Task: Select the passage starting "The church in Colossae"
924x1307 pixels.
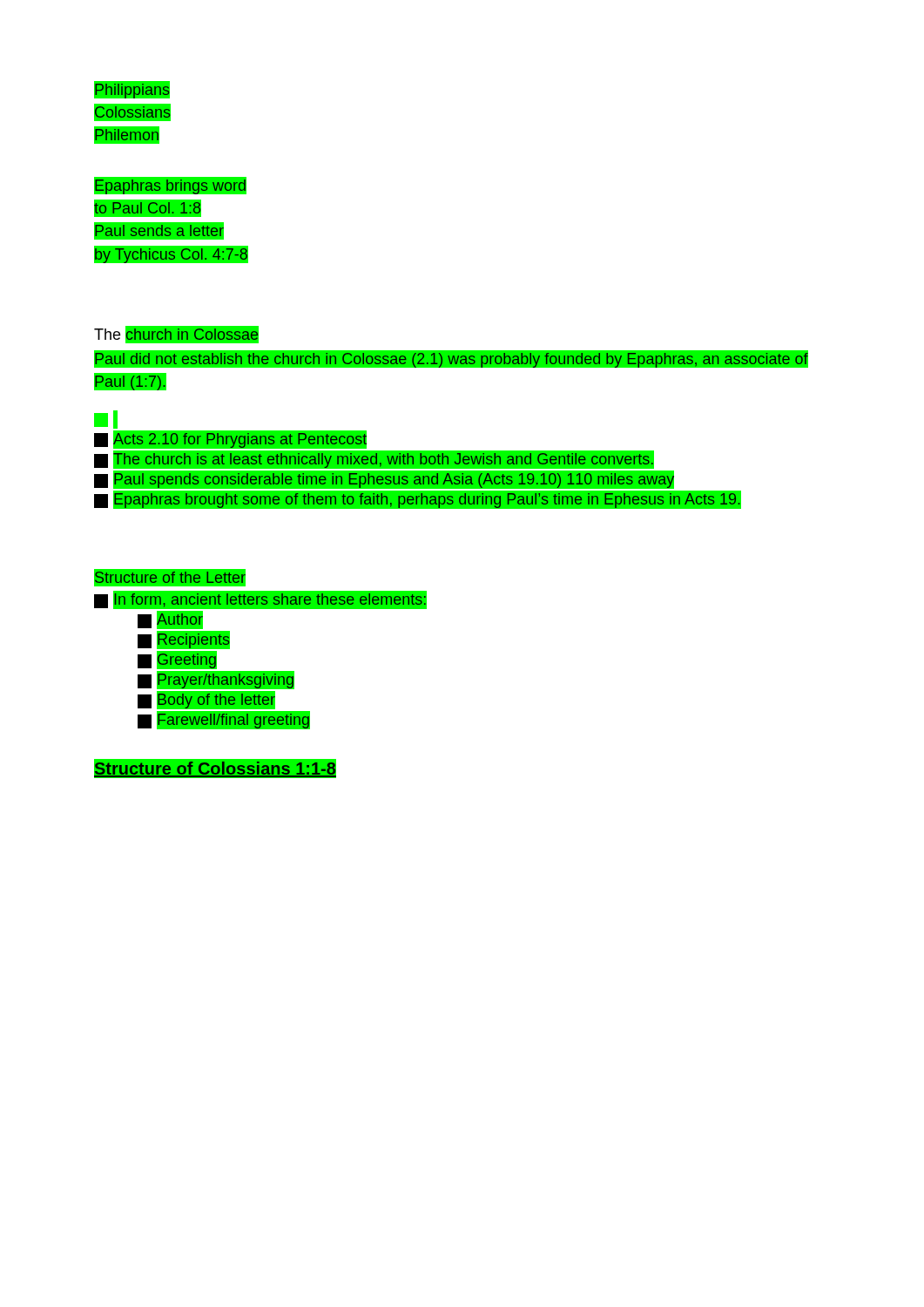Action: [176, 334]
